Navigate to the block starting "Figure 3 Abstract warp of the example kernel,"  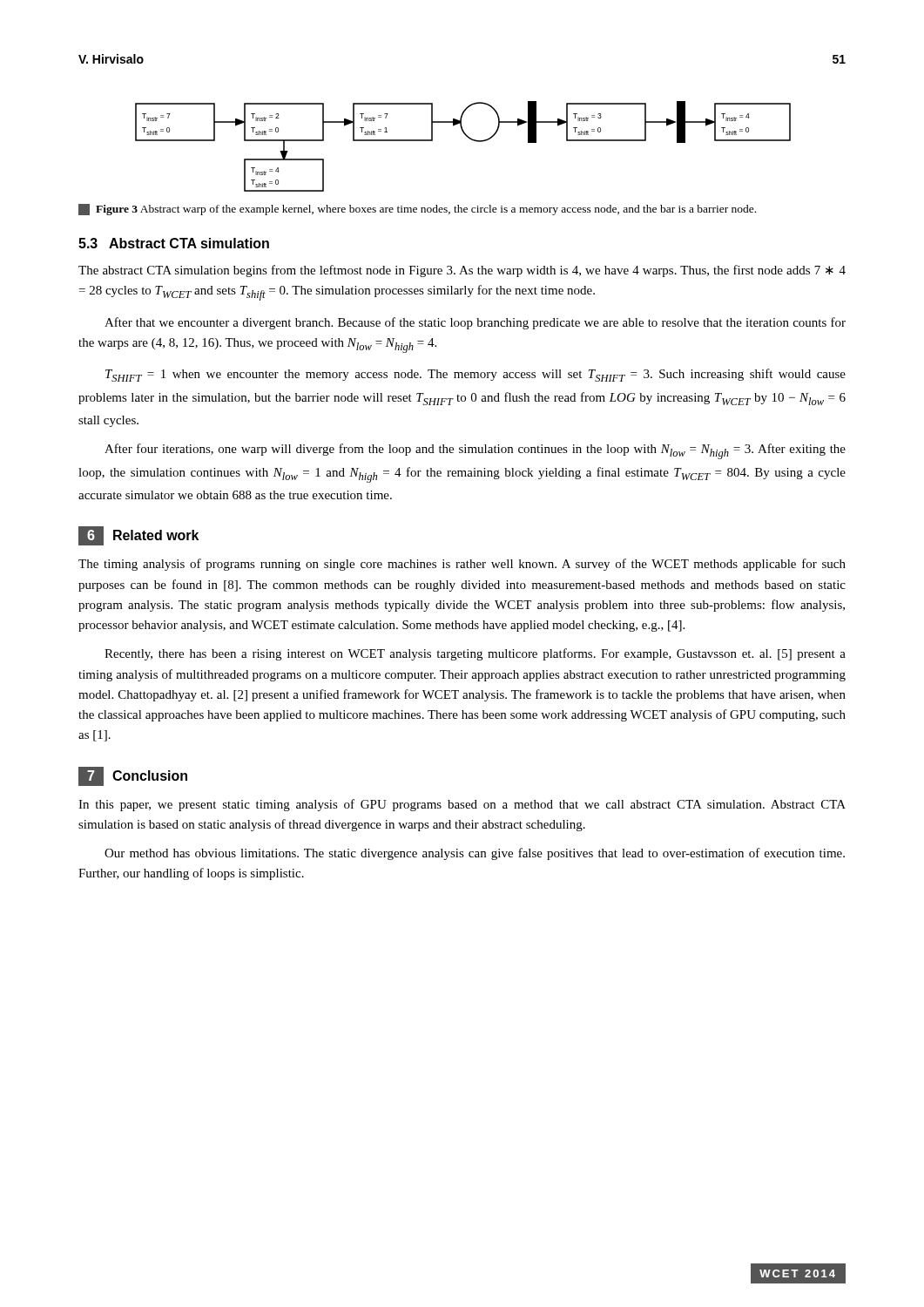click(418, 209)
